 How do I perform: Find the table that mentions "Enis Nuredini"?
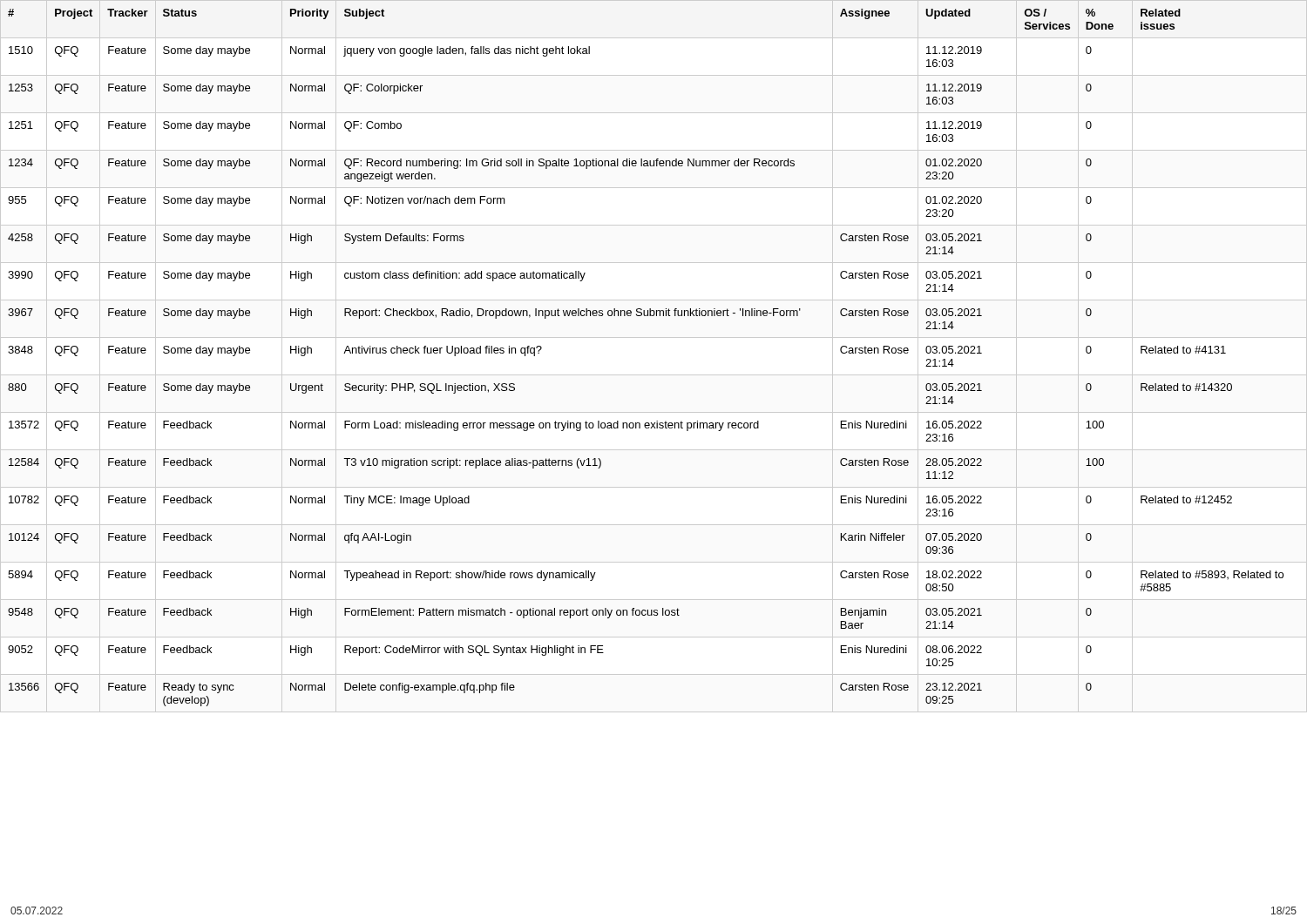654,356
